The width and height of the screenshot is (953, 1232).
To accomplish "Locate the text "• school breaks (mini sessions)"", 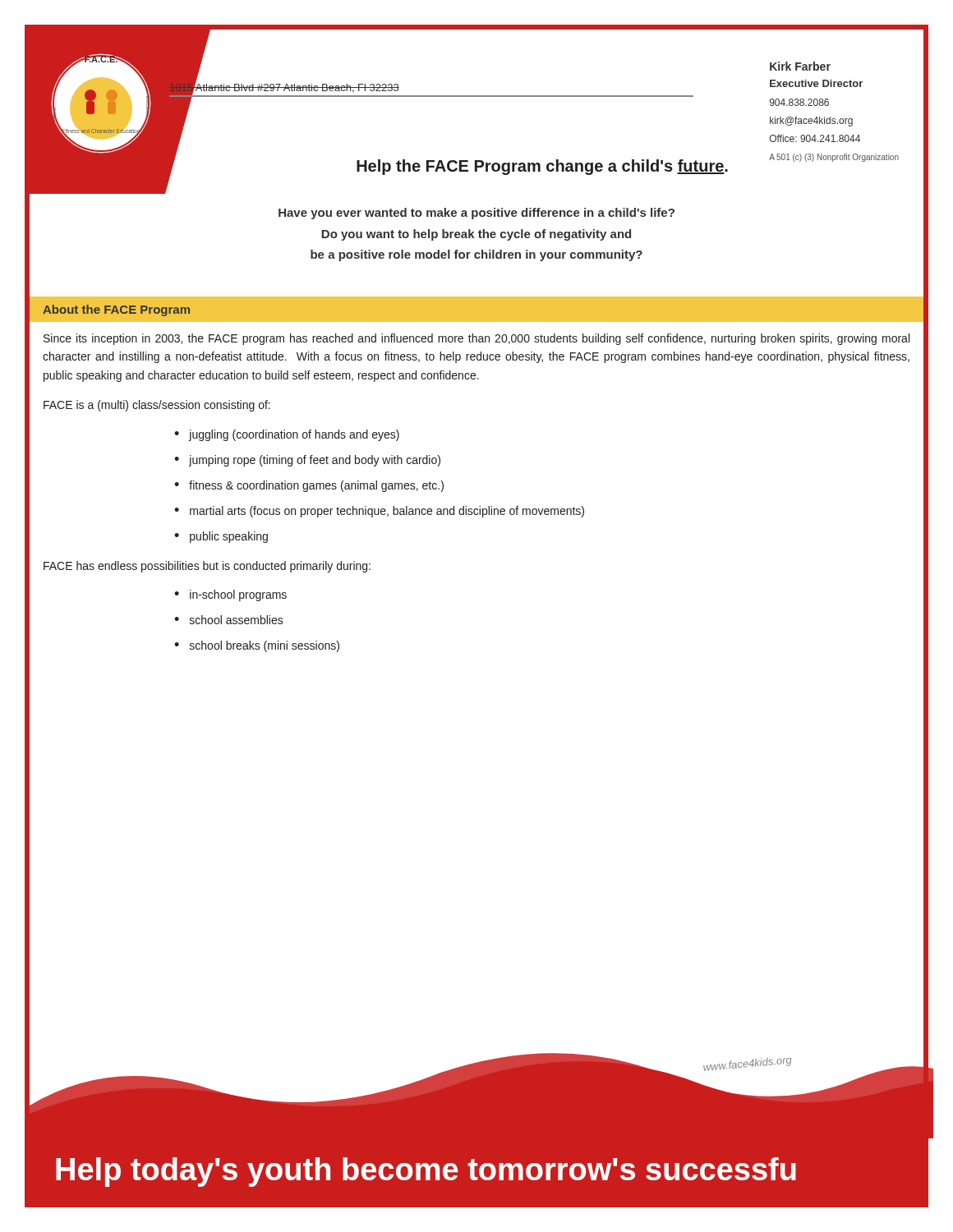I will [257, 646].
